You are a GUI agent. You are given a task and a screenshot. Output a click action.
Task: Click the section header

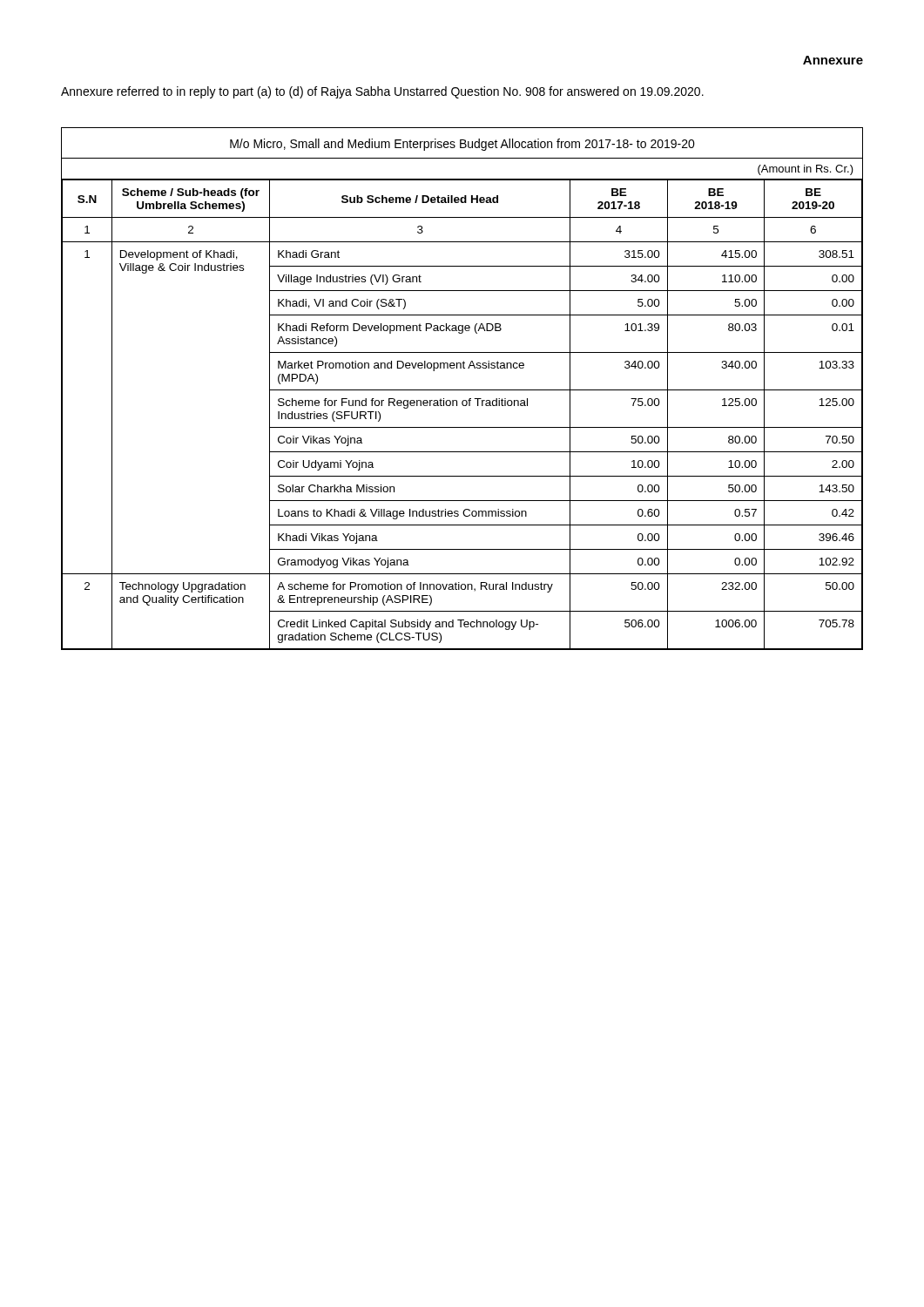pyautogui.click(x=833, y=60)
